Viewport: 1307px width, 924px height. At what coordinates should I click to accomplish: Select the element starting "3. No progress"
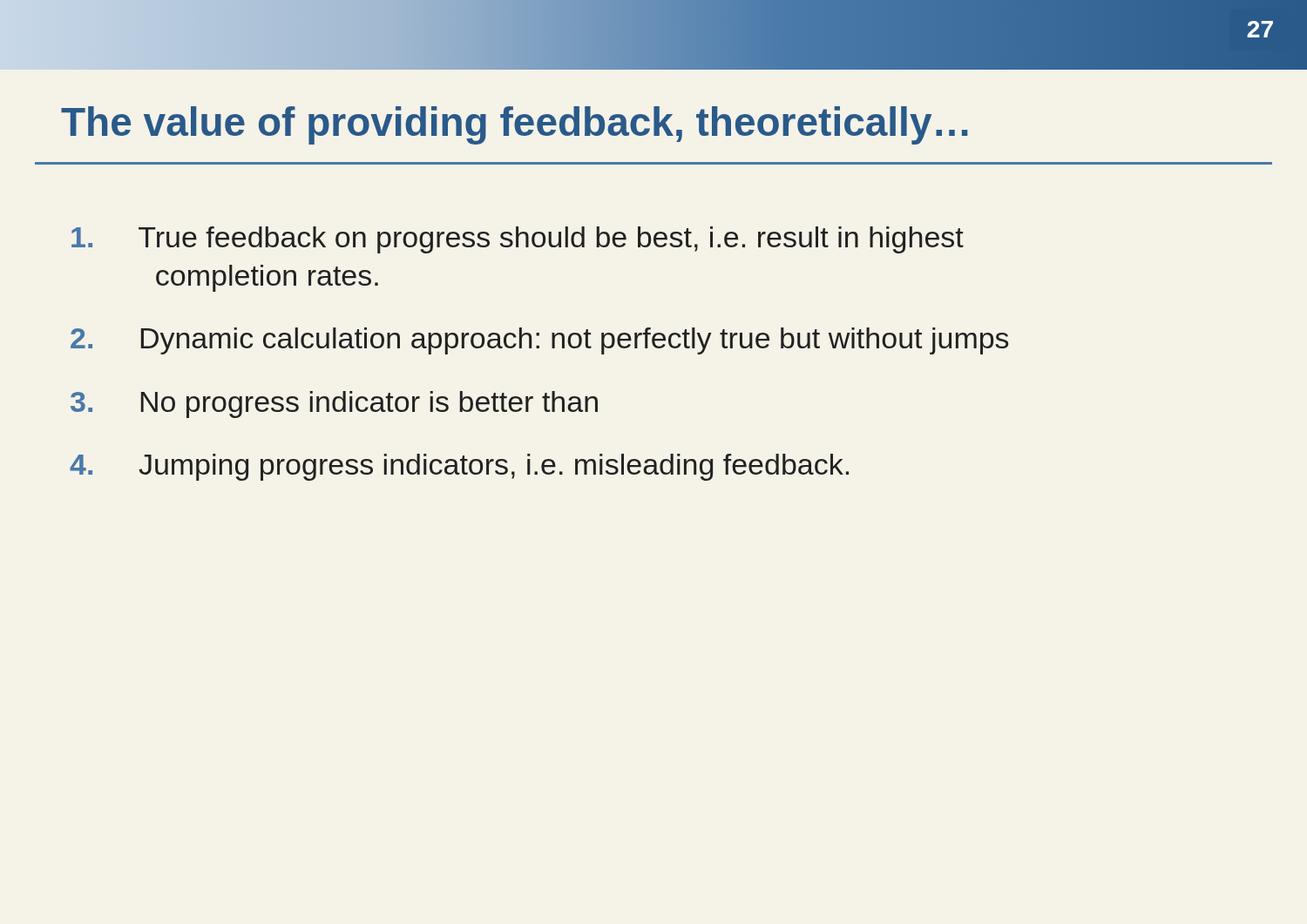(x=335, y=401)
